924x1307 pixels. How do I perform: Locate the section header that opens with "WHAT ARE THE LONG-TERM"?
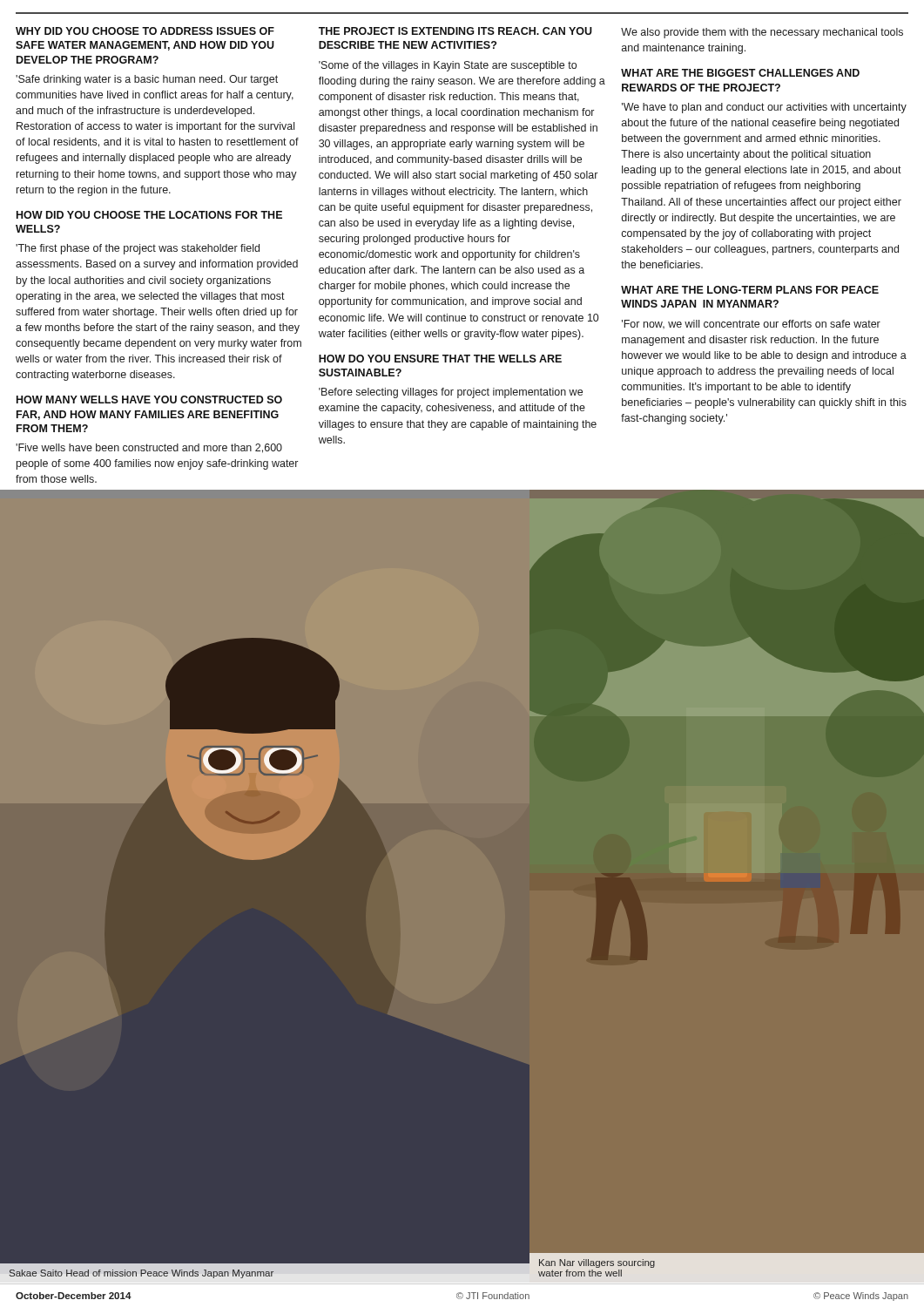tap(750, 297)
